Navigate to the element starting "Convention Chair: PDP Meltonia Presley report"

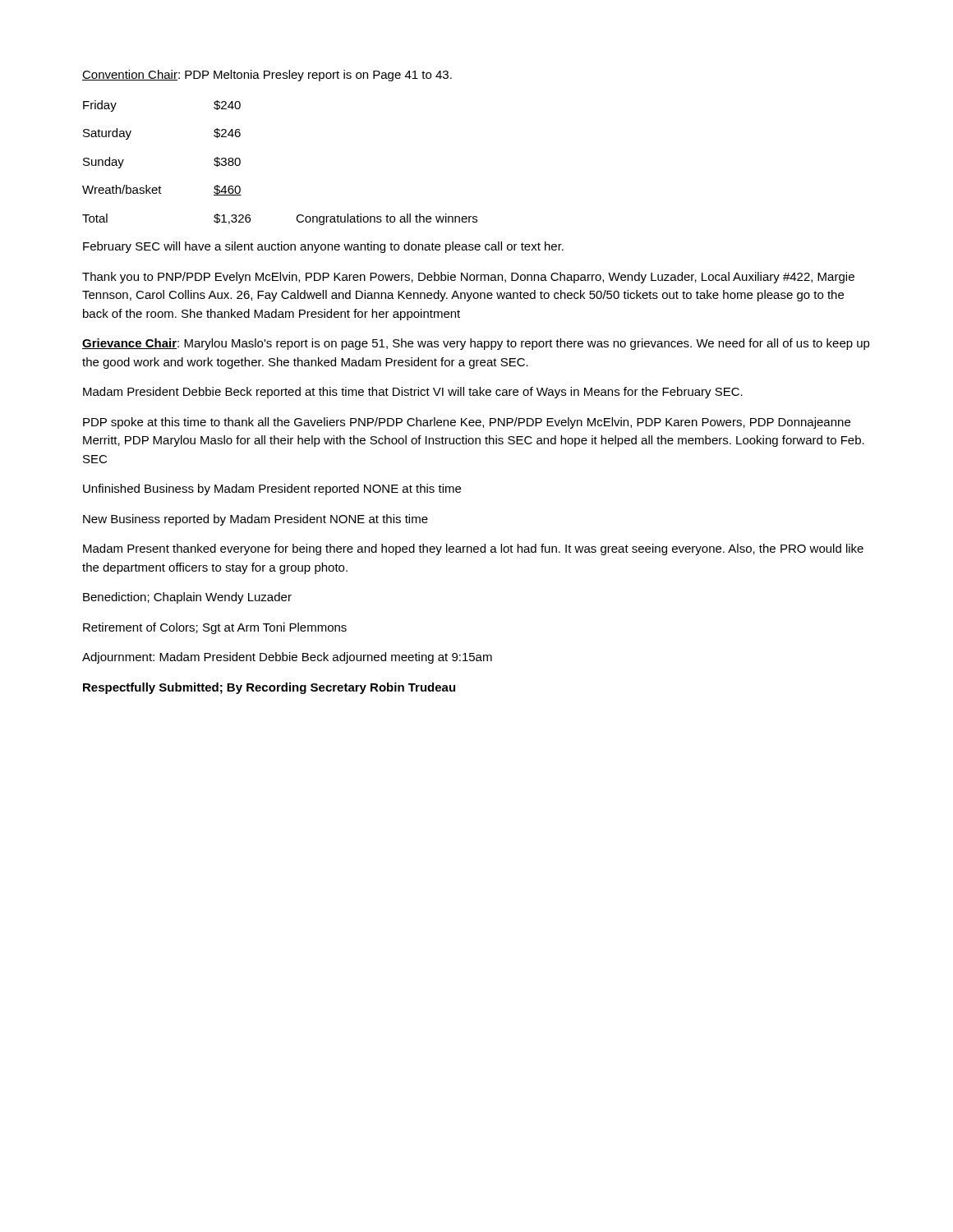click(x=267, y=74)
